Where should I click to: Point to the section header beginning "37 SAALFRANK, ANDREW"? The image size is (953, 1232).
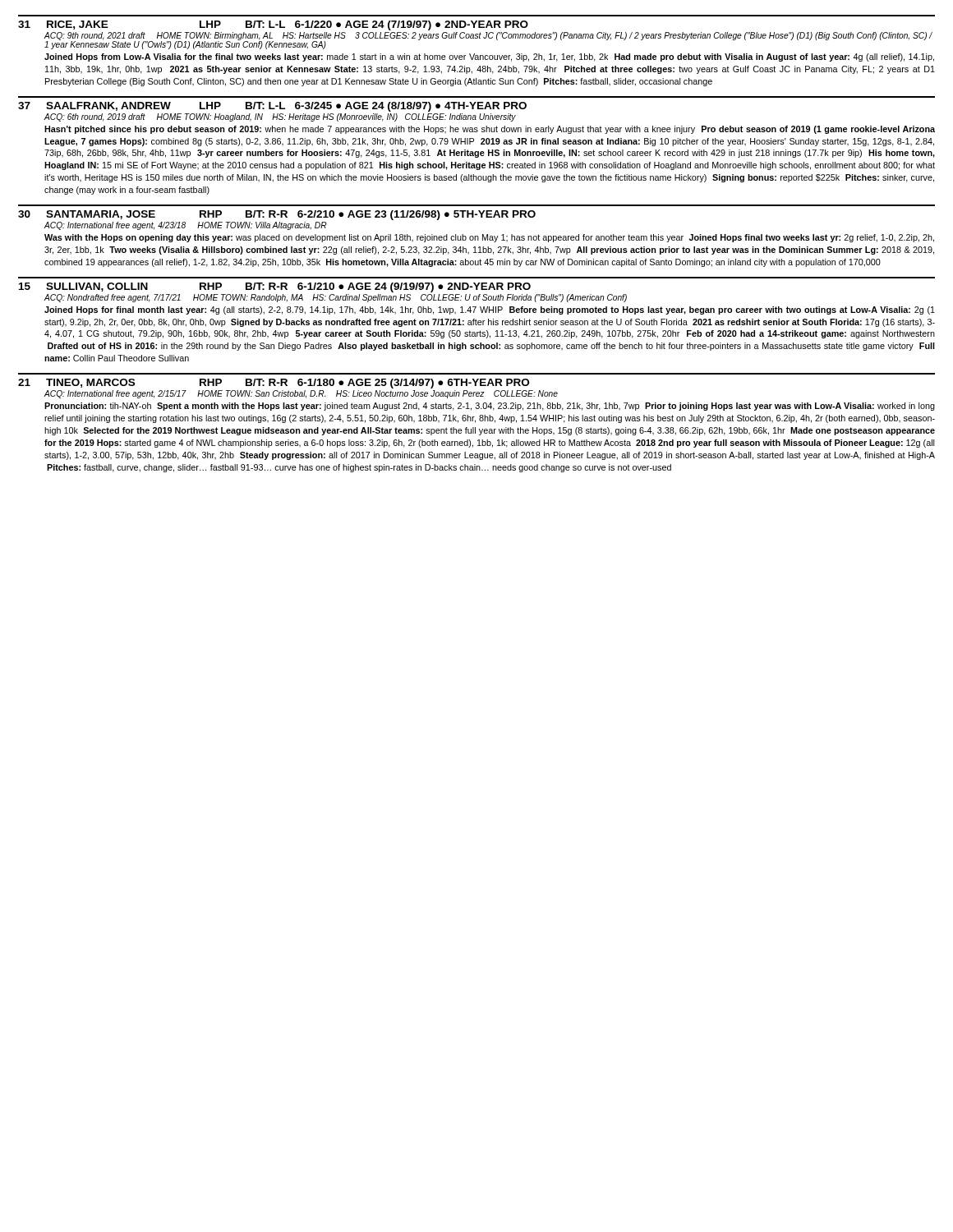(476, 105)
